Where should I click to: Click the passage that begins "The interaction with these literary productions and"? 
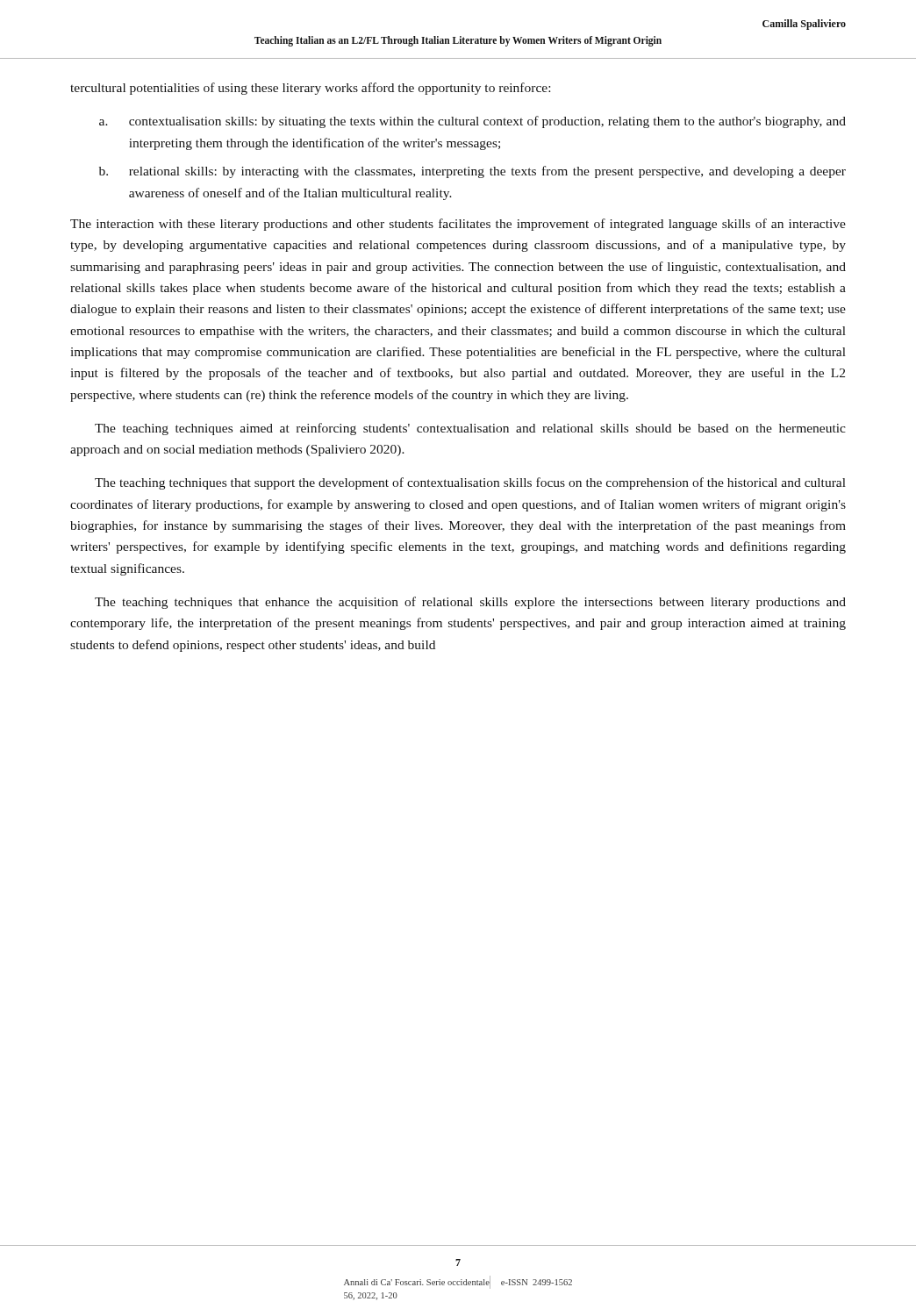pyautogui.click(x=458, y=434)
